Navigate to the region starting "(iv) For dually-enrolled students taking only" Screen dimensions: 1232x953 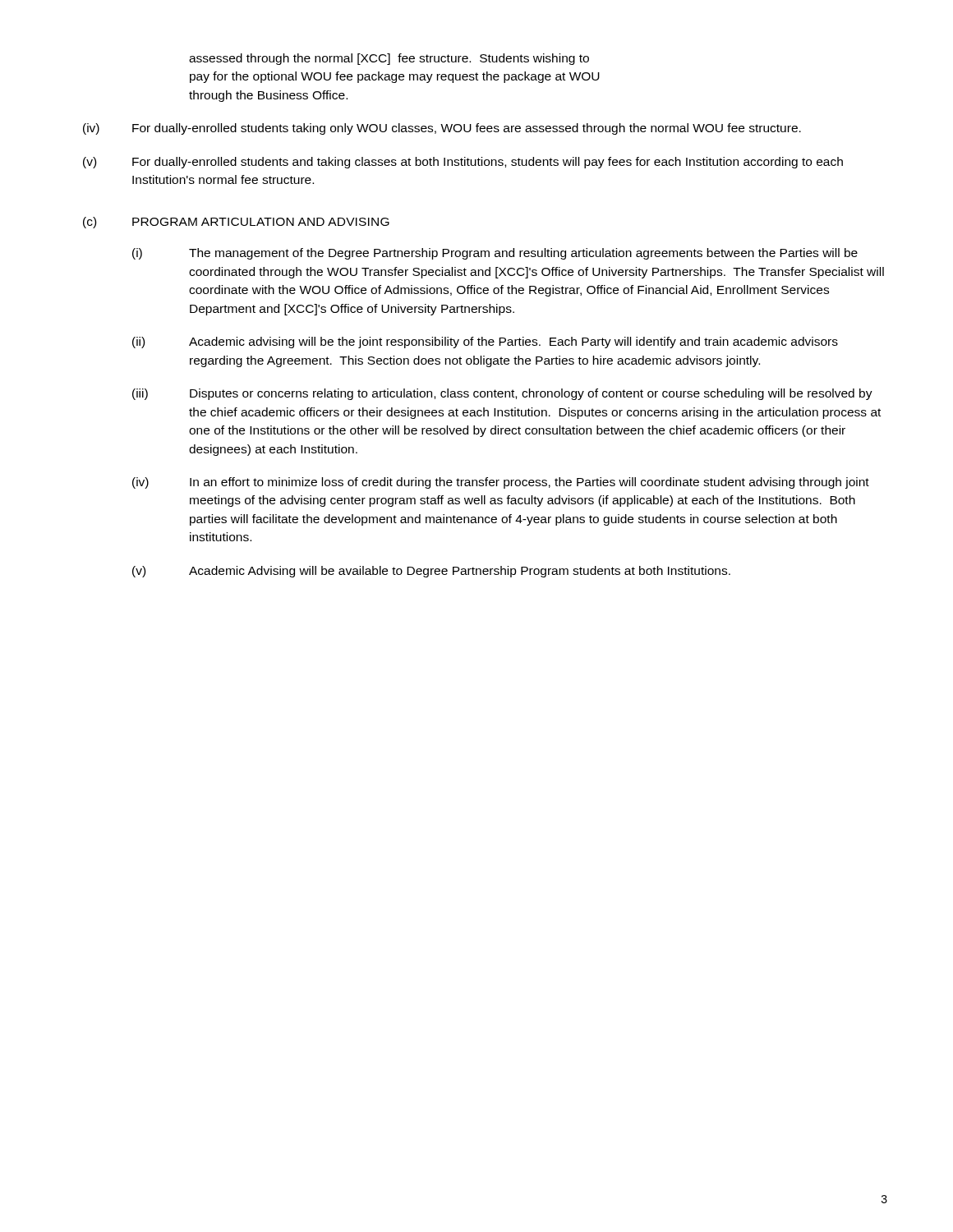485,129
